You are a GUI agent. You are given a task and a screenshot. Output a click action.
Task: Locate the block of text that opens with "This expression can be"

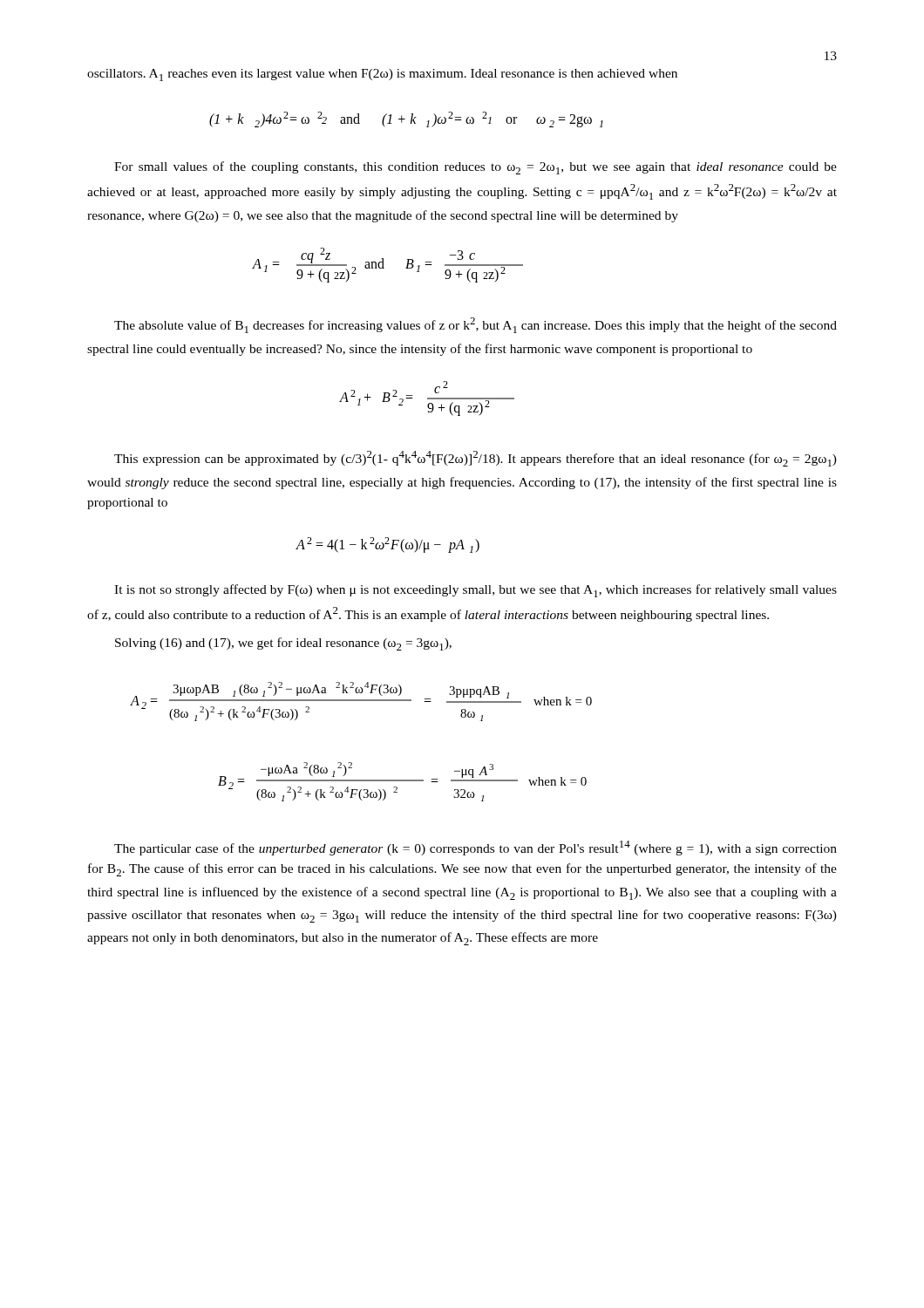[462, 479]
